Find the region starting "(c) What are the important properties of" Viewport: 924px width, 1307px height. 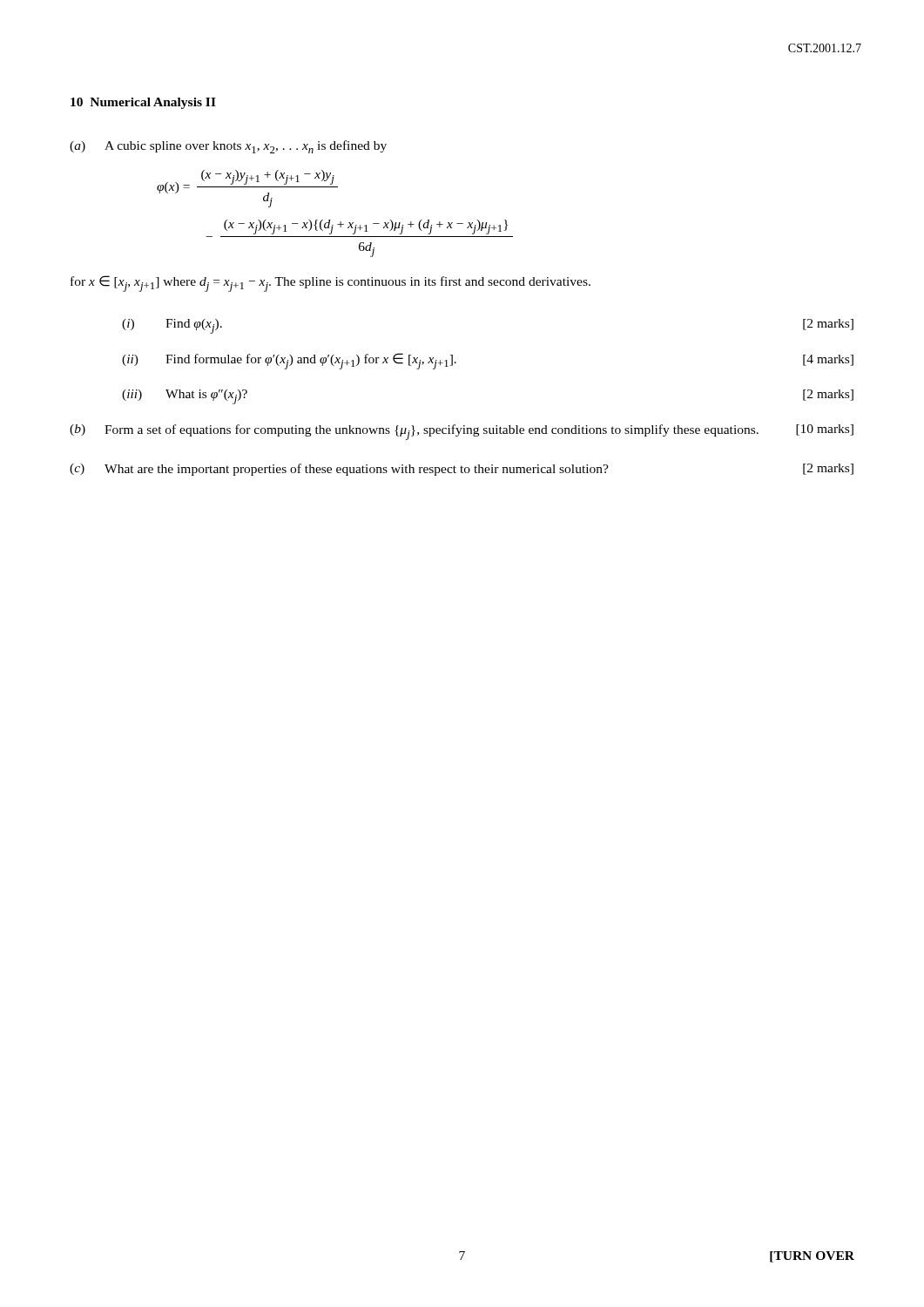[462, 469]
